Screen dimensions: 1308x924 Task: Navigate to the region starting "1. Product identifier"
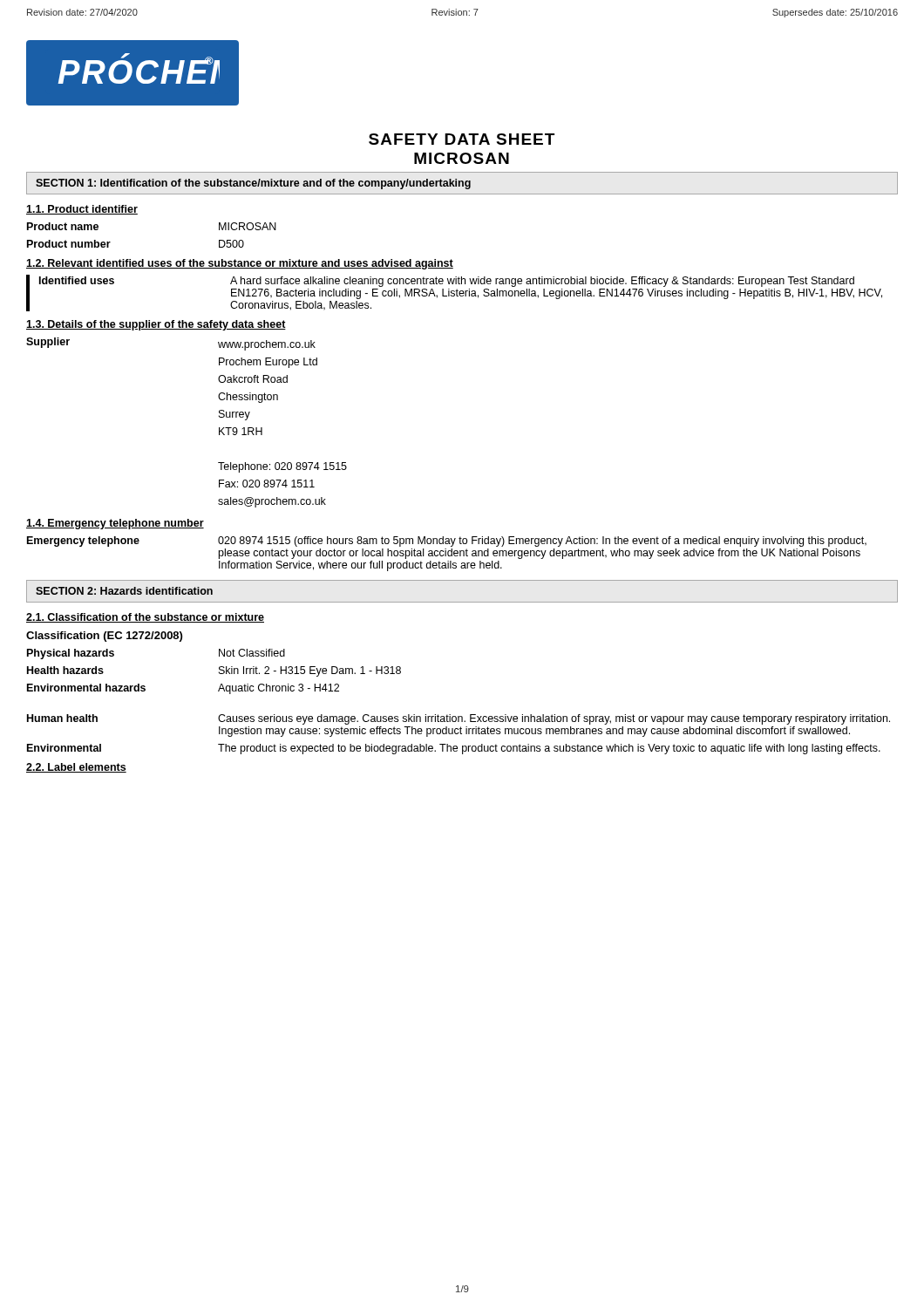tap(82, 209)
